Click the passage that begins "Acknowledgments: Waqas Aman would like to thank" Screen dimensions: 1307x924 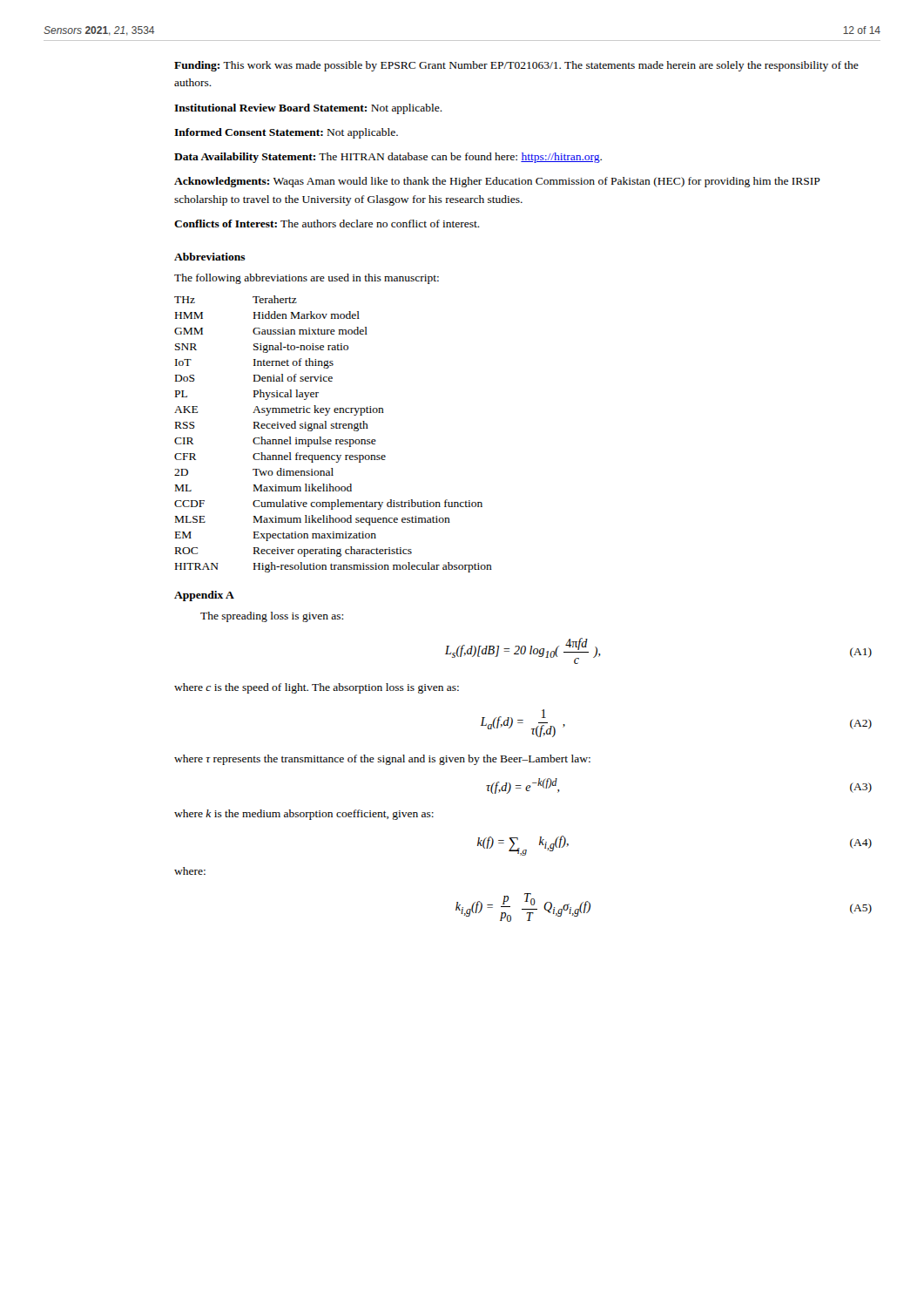(497, 190)
